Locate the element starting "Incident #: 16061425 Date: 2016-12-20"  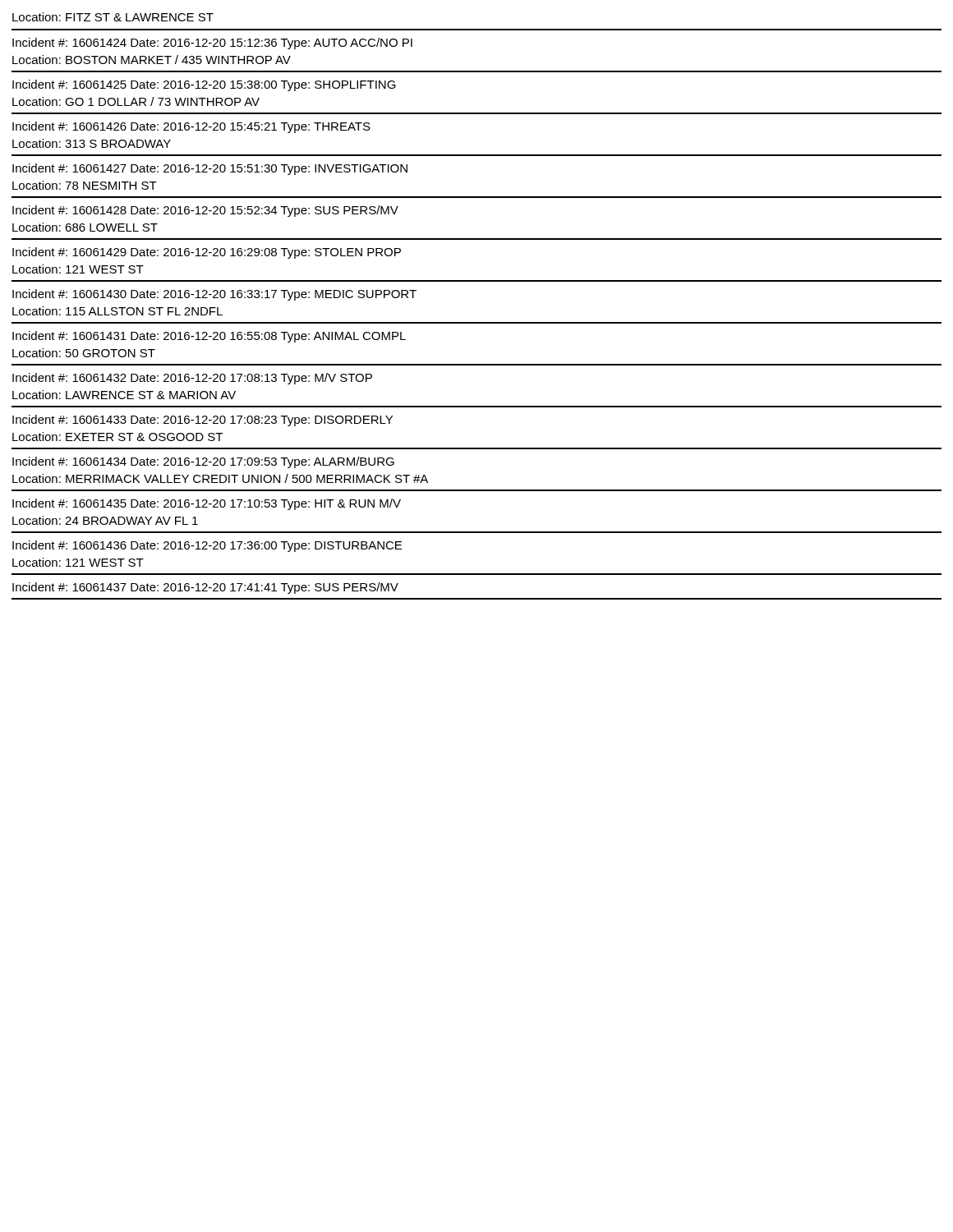(204, 93)
